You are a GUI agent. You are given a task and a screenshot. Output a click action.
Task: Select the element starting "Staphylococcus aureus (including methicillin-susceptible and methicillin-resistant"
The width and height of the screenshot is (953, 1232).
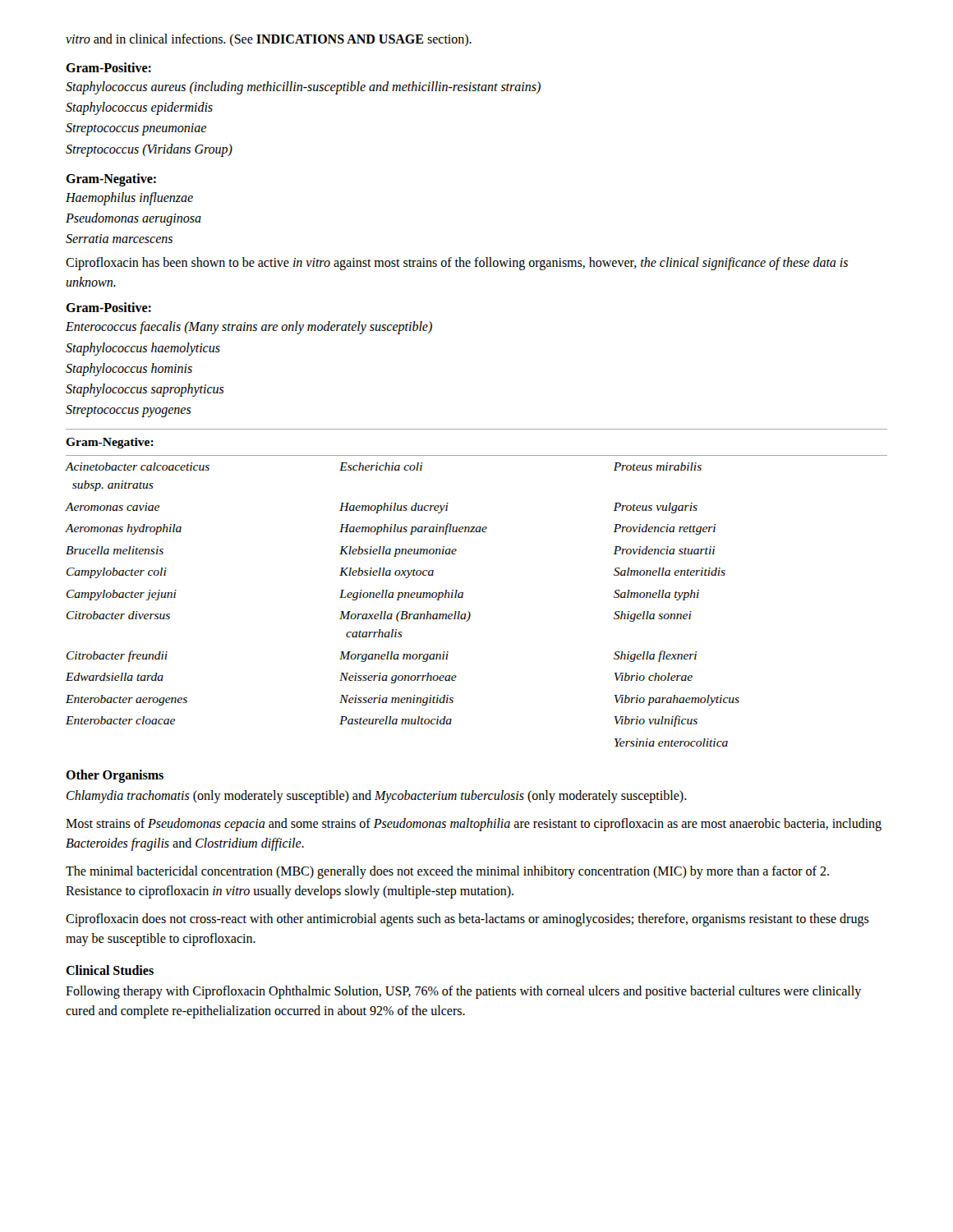pos(303,87)
